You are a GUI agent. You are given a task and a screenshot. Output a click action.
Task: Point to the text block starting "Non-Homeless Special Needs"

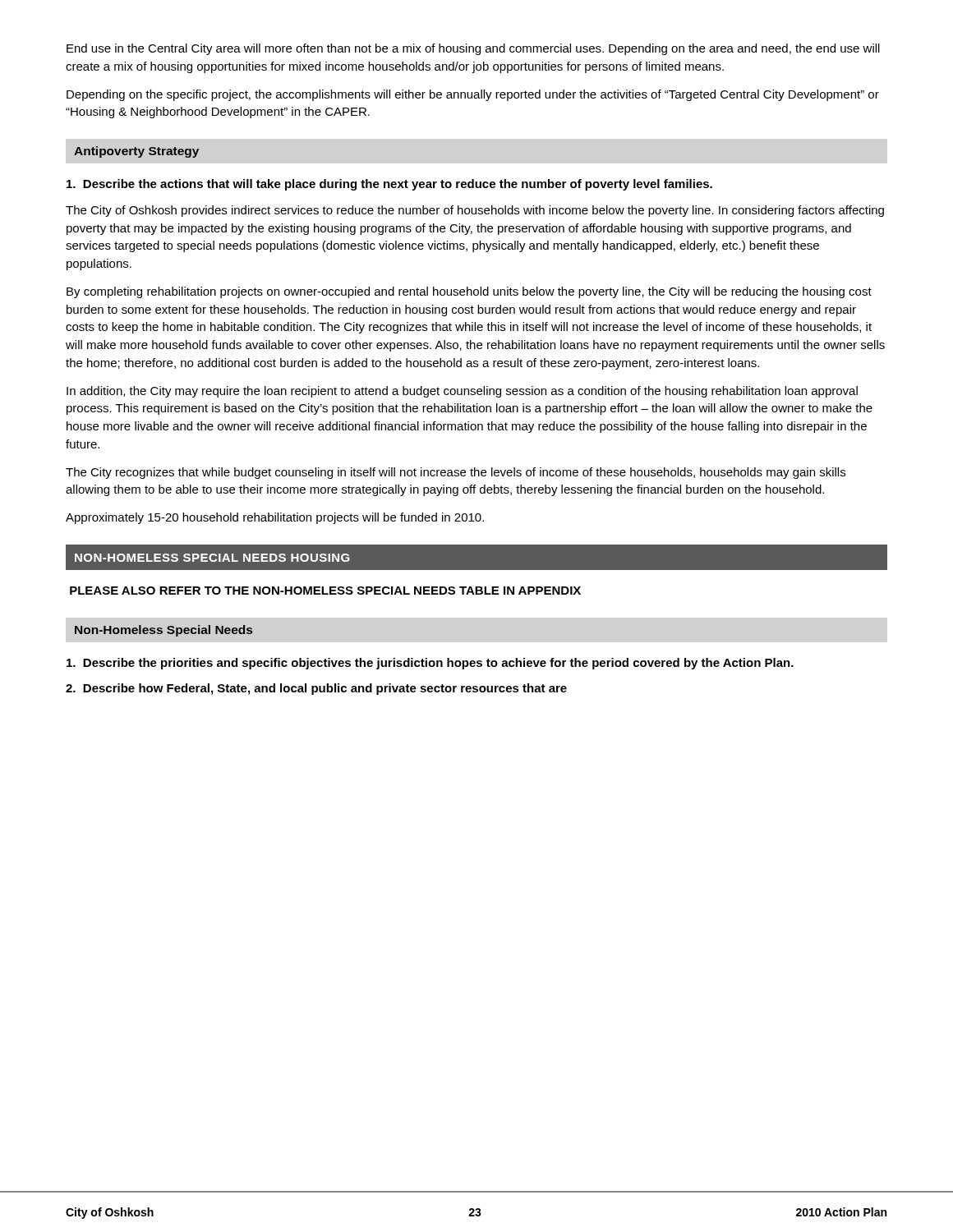(x=163, y=629)
